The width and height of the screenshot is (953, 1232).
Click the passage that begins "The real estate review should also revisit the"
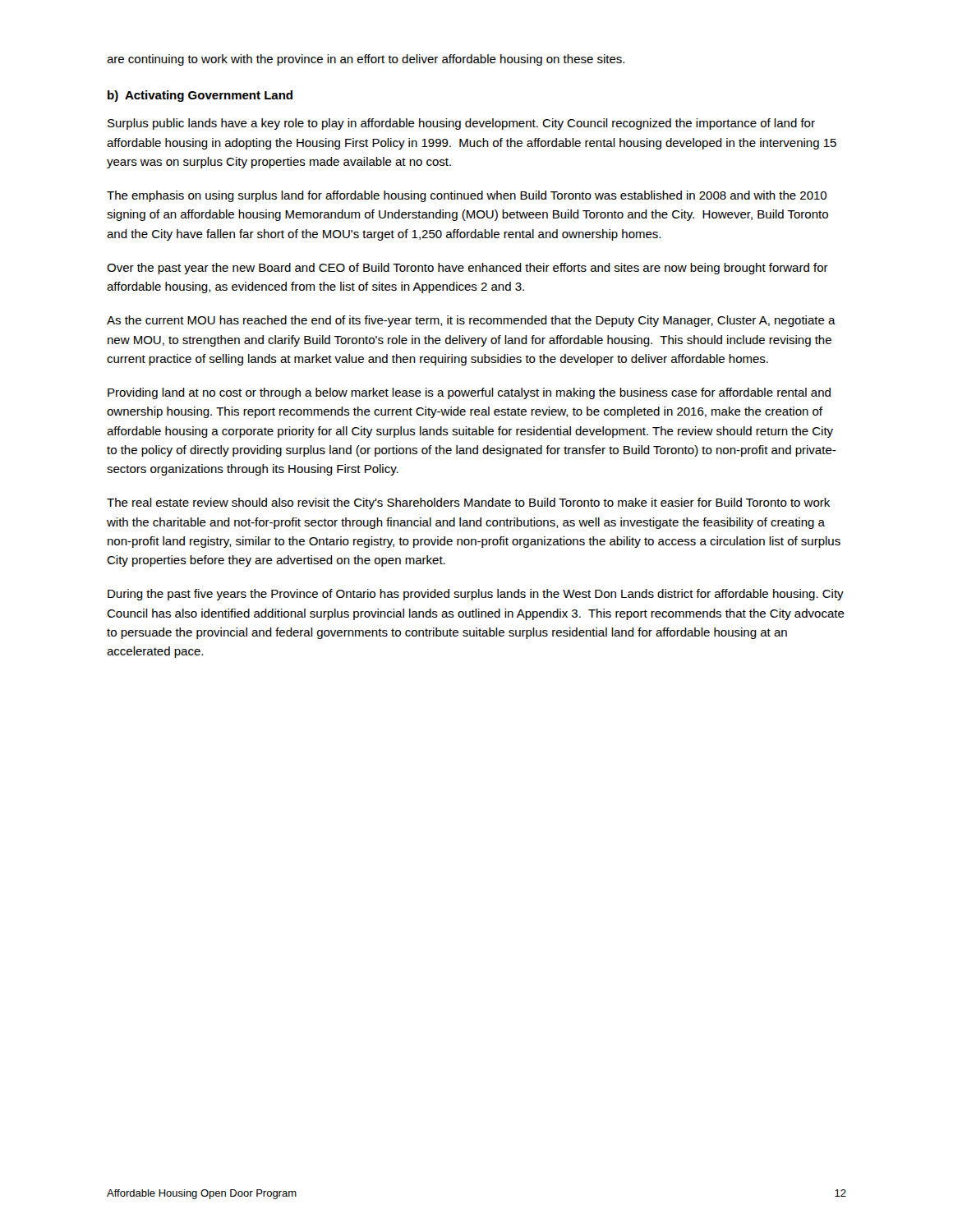474,531
